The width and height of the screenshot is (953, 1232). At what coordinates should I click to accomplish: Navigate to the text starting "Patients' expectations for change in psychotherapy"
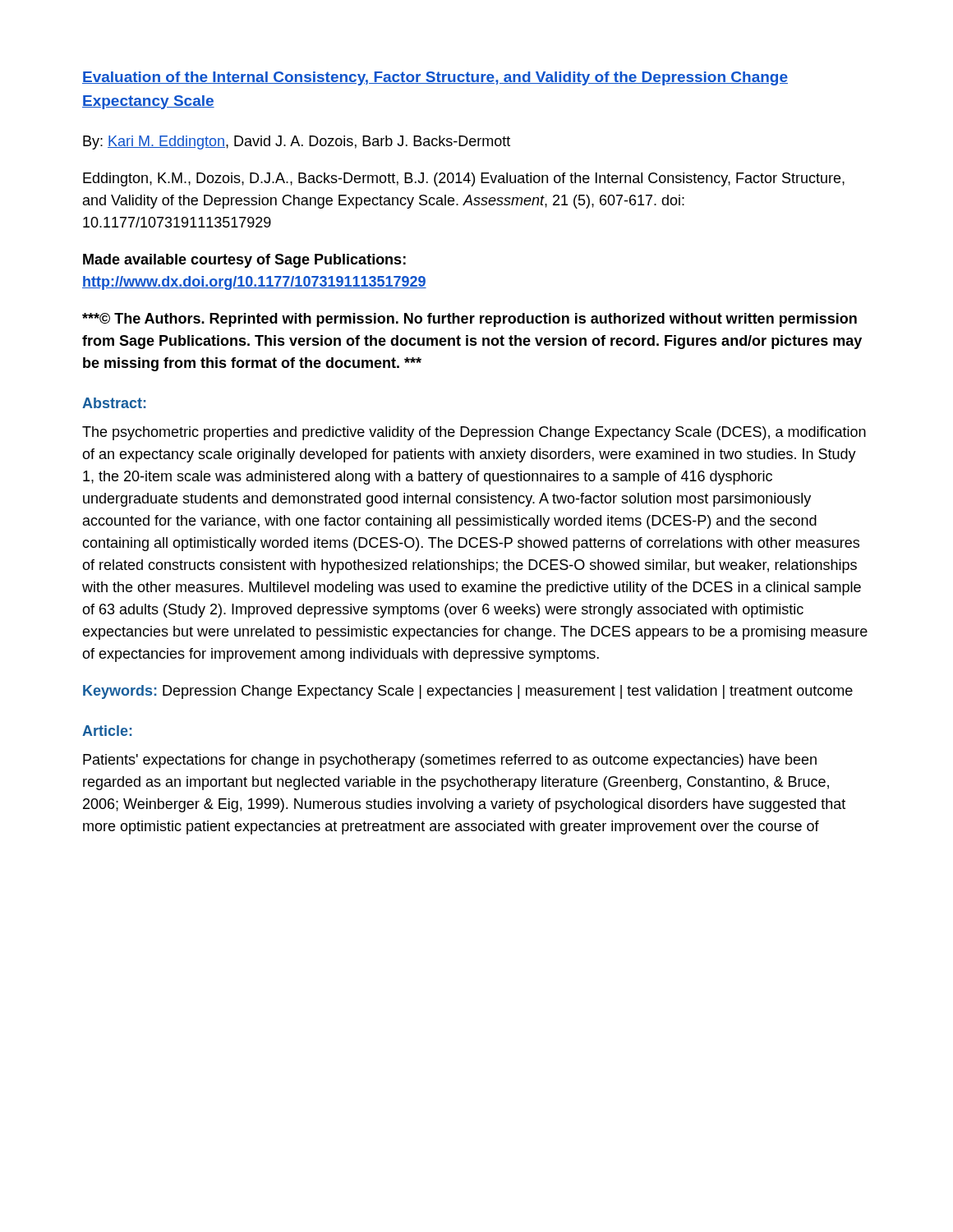[464, 793]
